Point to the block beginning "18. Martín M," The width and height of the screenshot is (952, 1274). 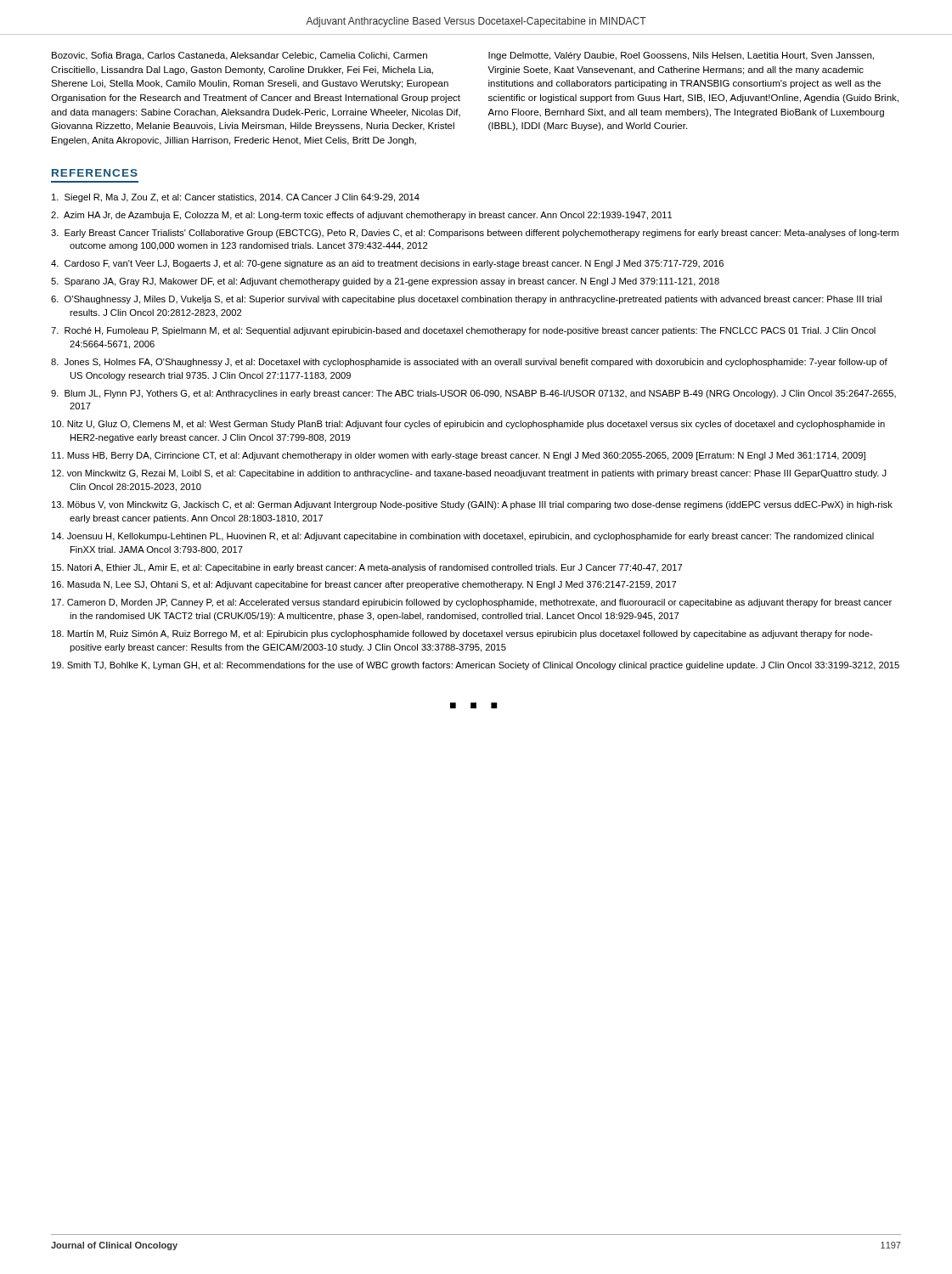pos(462,641)
